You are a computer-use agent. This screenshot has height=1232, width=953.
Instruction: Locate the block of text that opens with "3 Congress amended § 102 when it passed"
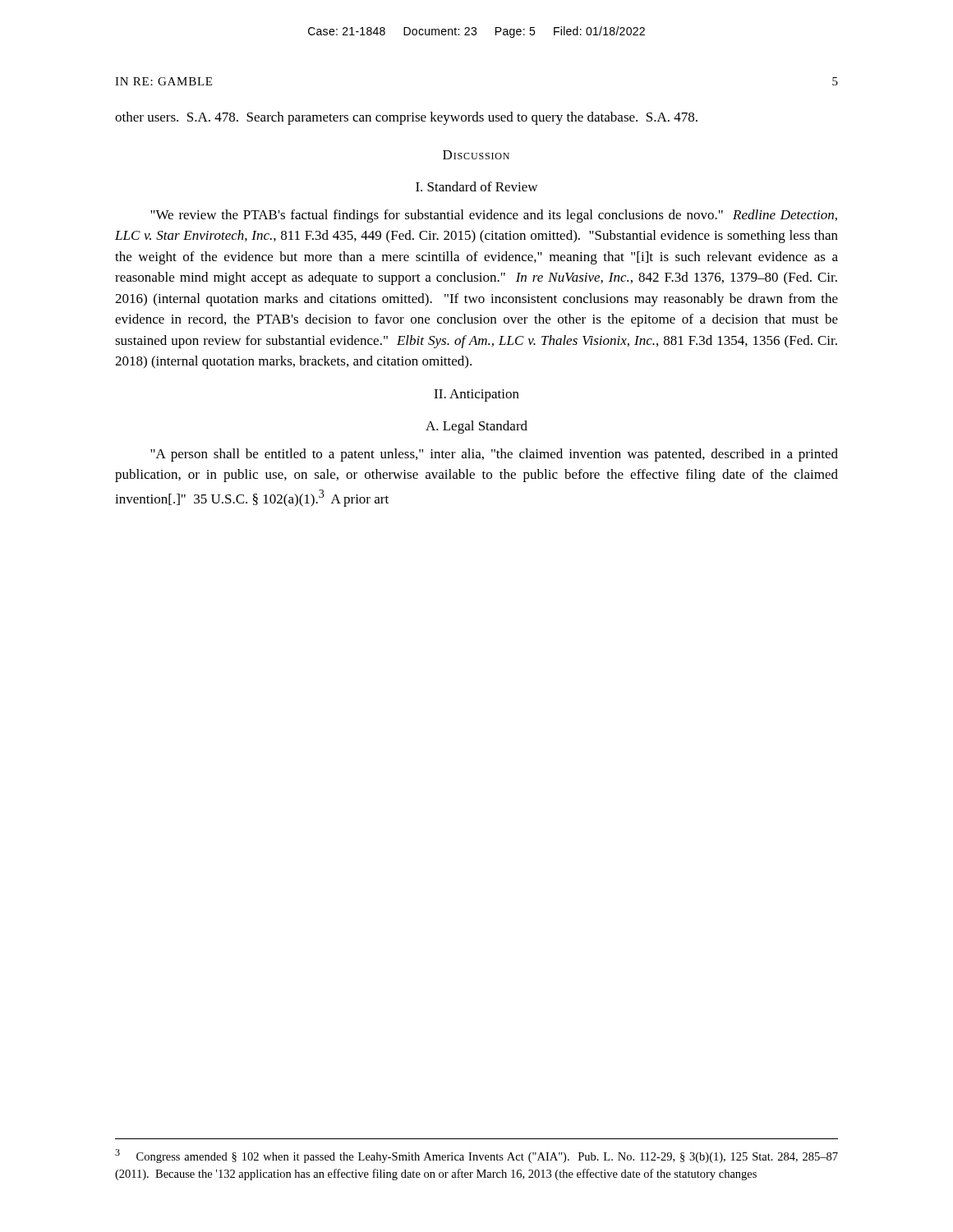pyautogui.click(x=476, y=1164)
